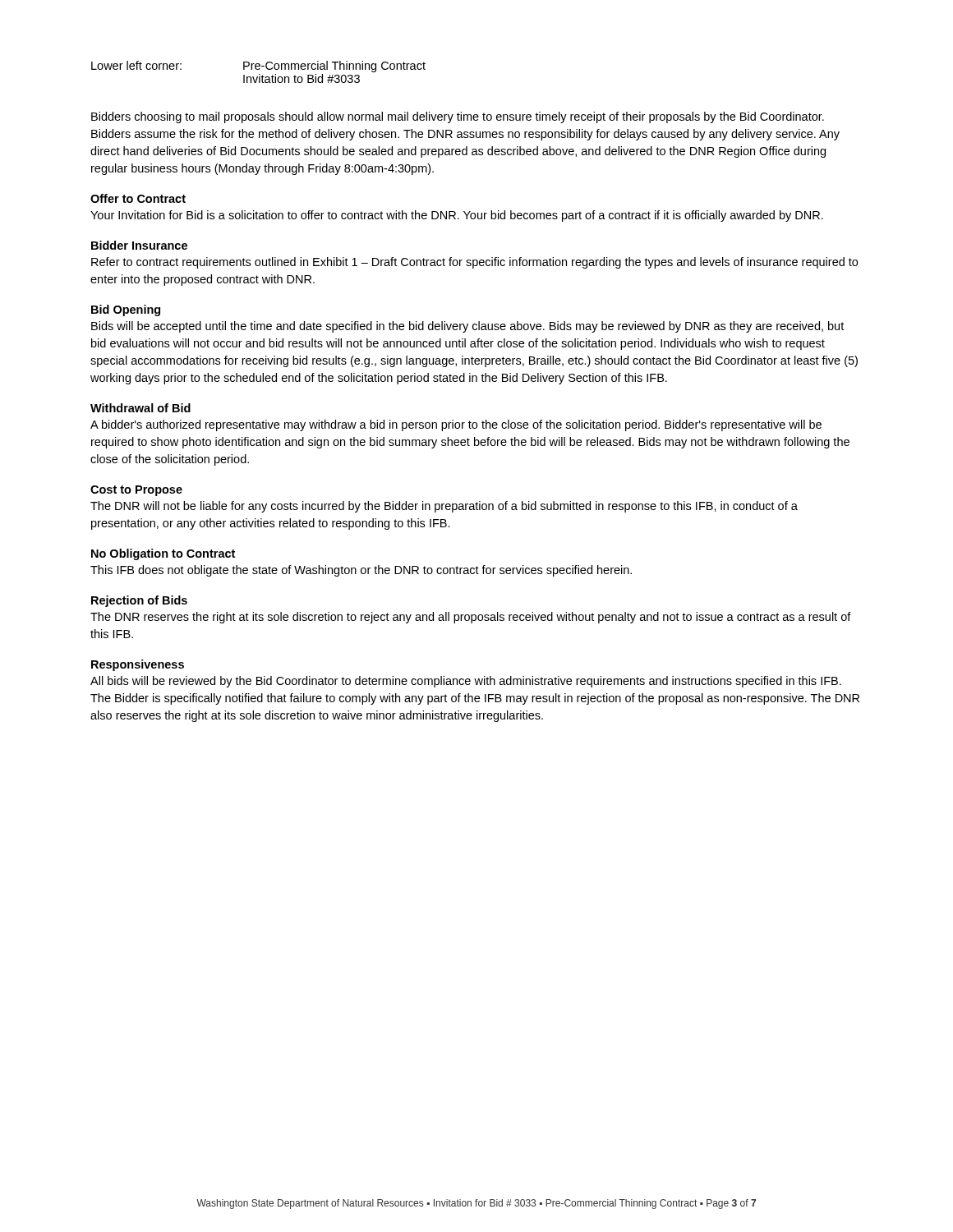Point to the passage starting "A bidder's authorized"
Image resolution: width=953 pixels, height=1232 pixels.
[470, 442]
